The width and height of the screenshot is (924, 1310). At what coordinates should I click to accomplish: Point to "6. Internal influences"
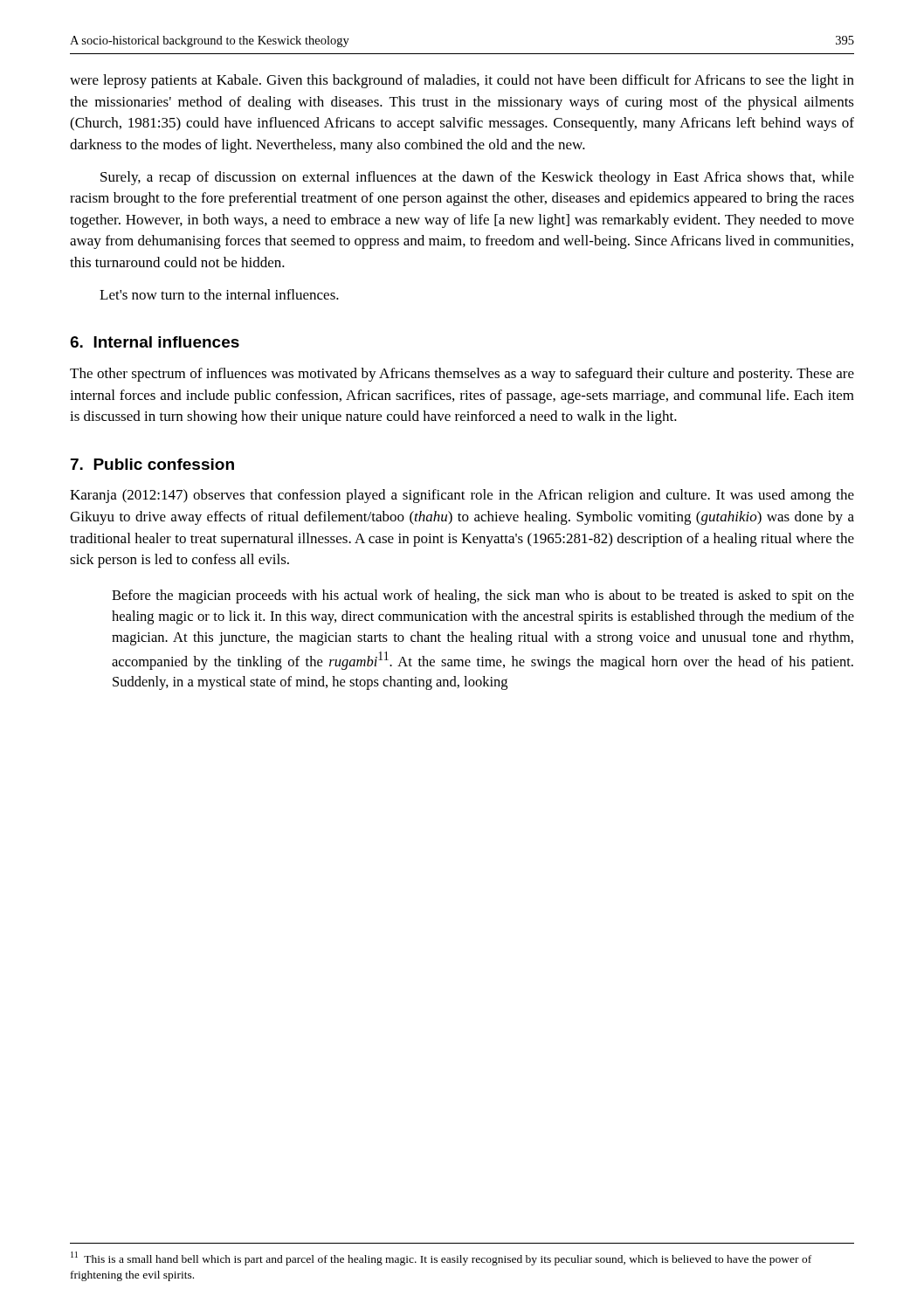(x=155, y=342)
